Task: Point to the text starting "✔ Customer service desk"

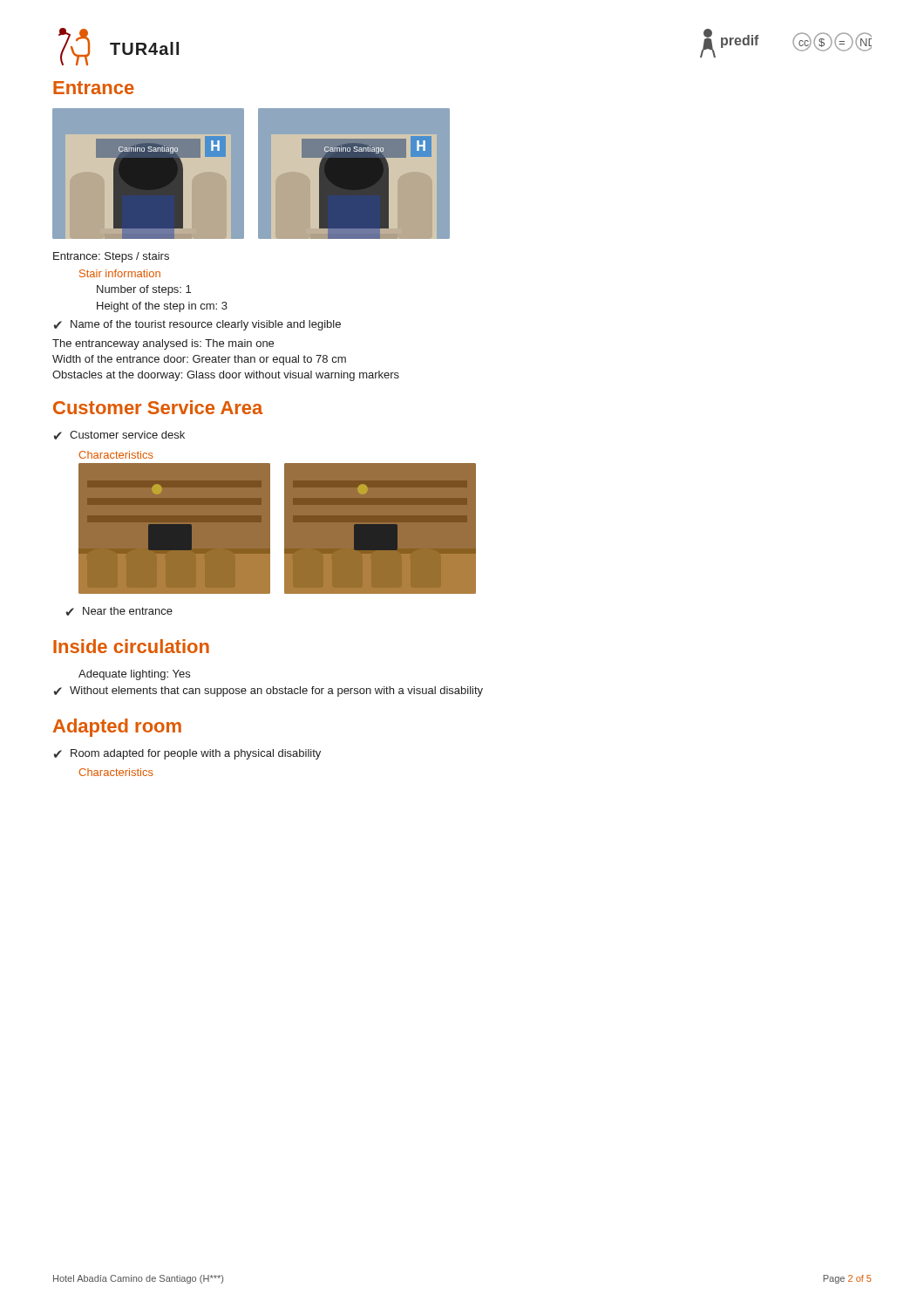Action: click(119, 436)
